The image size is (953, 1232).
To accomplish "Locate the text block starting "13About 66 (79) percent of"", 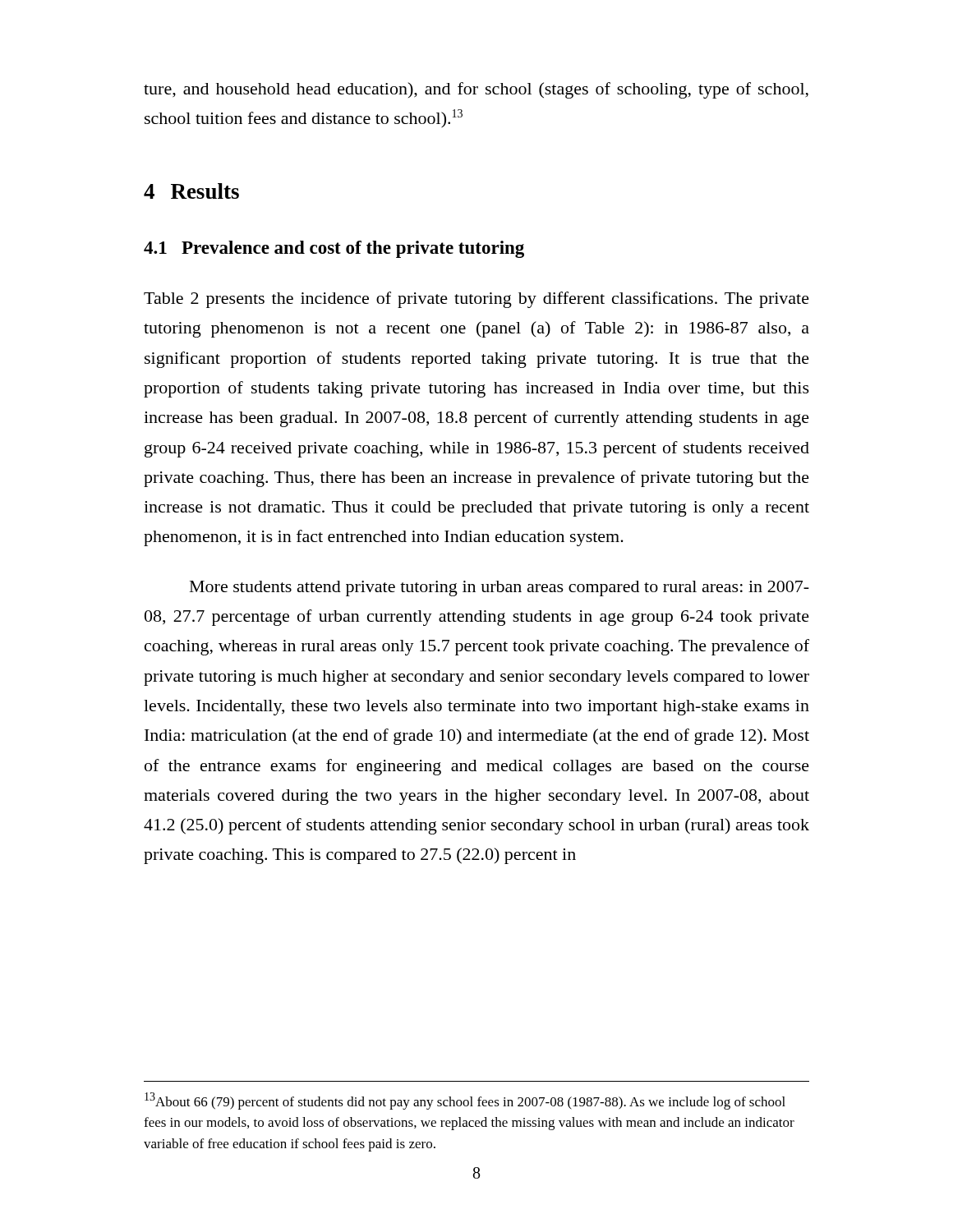I will tap(476, 1121).
